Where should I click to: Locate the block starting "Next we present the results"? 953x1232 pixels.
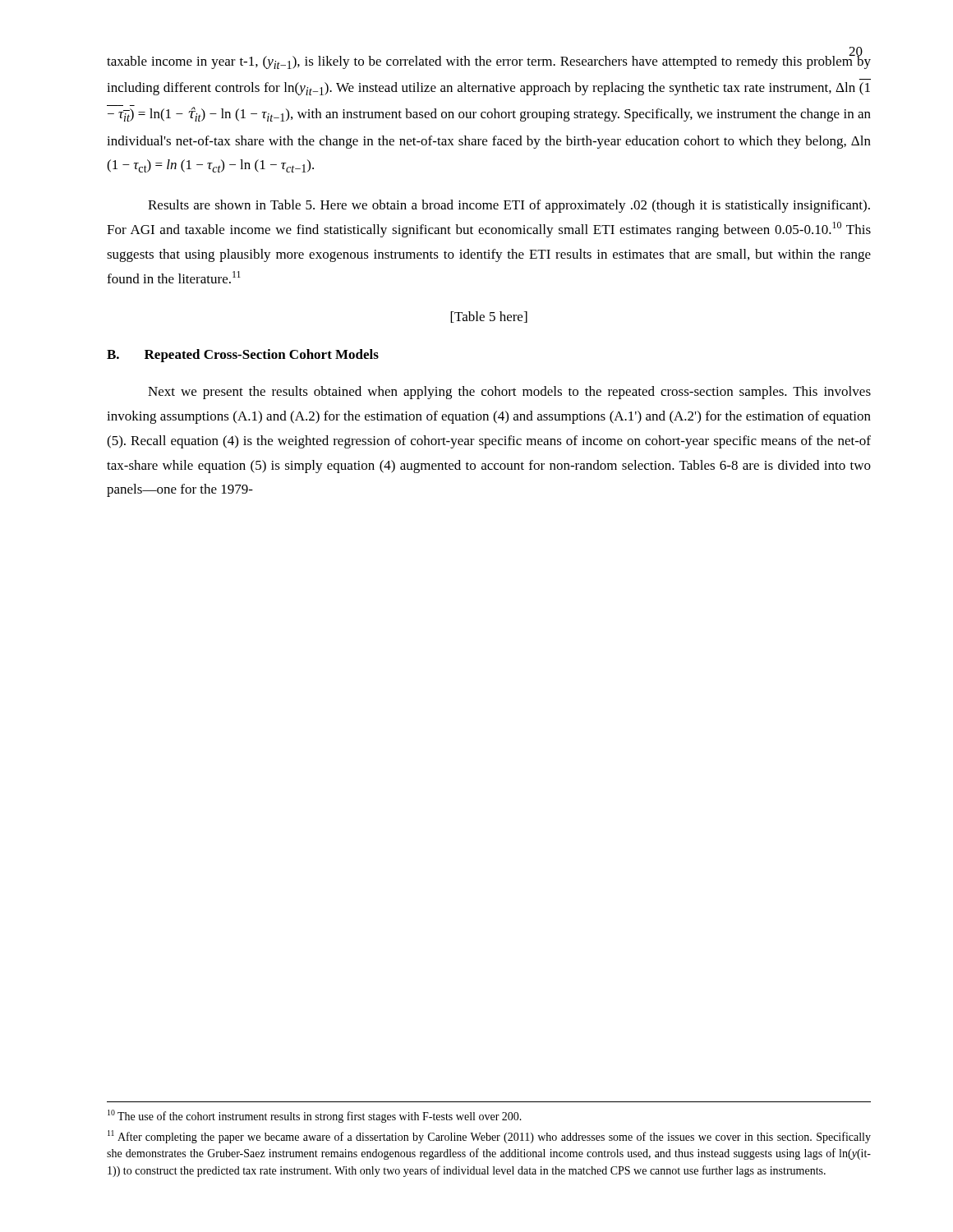(489, 440)
